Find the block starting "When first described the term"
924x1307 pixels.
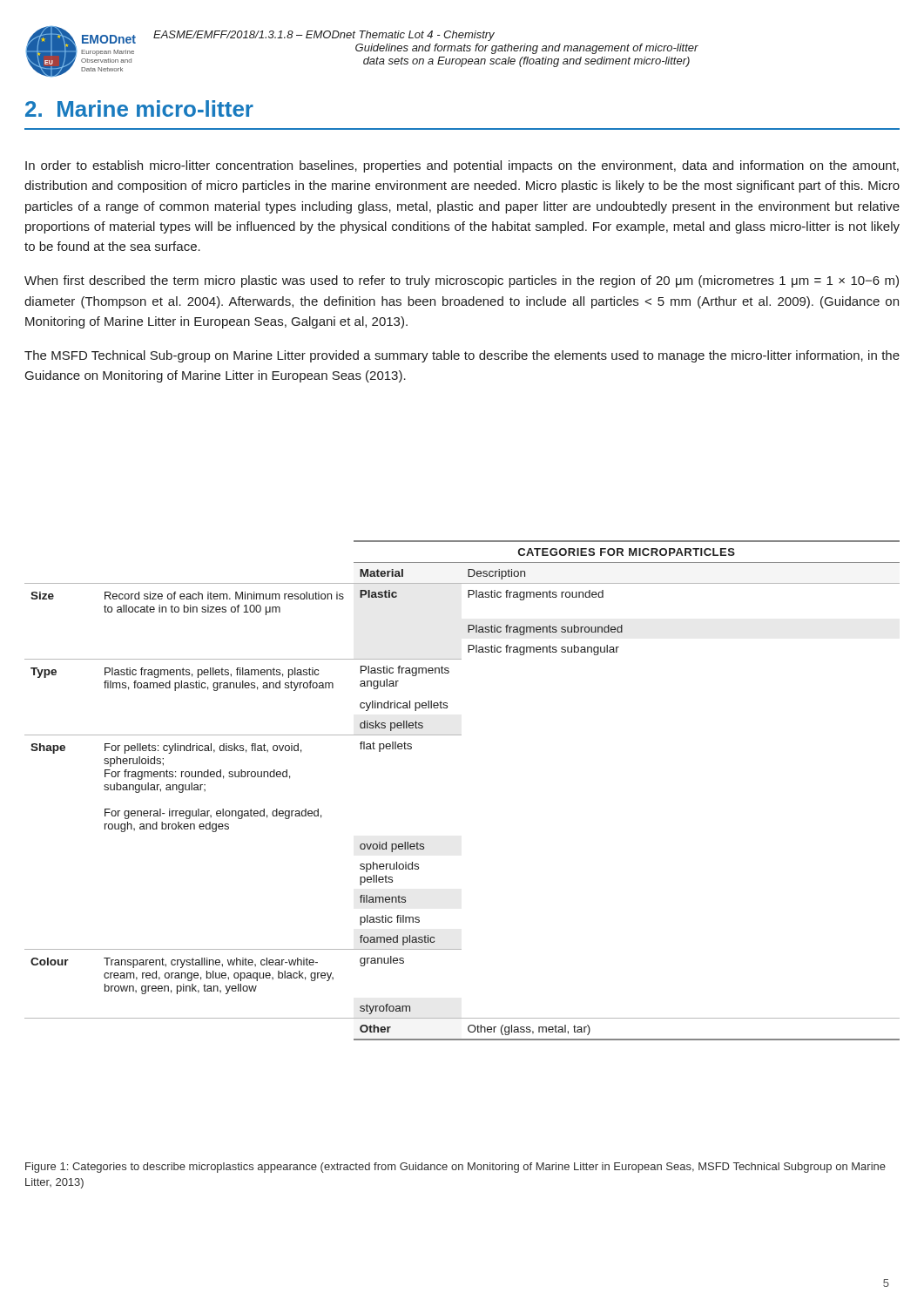(462, 301)
